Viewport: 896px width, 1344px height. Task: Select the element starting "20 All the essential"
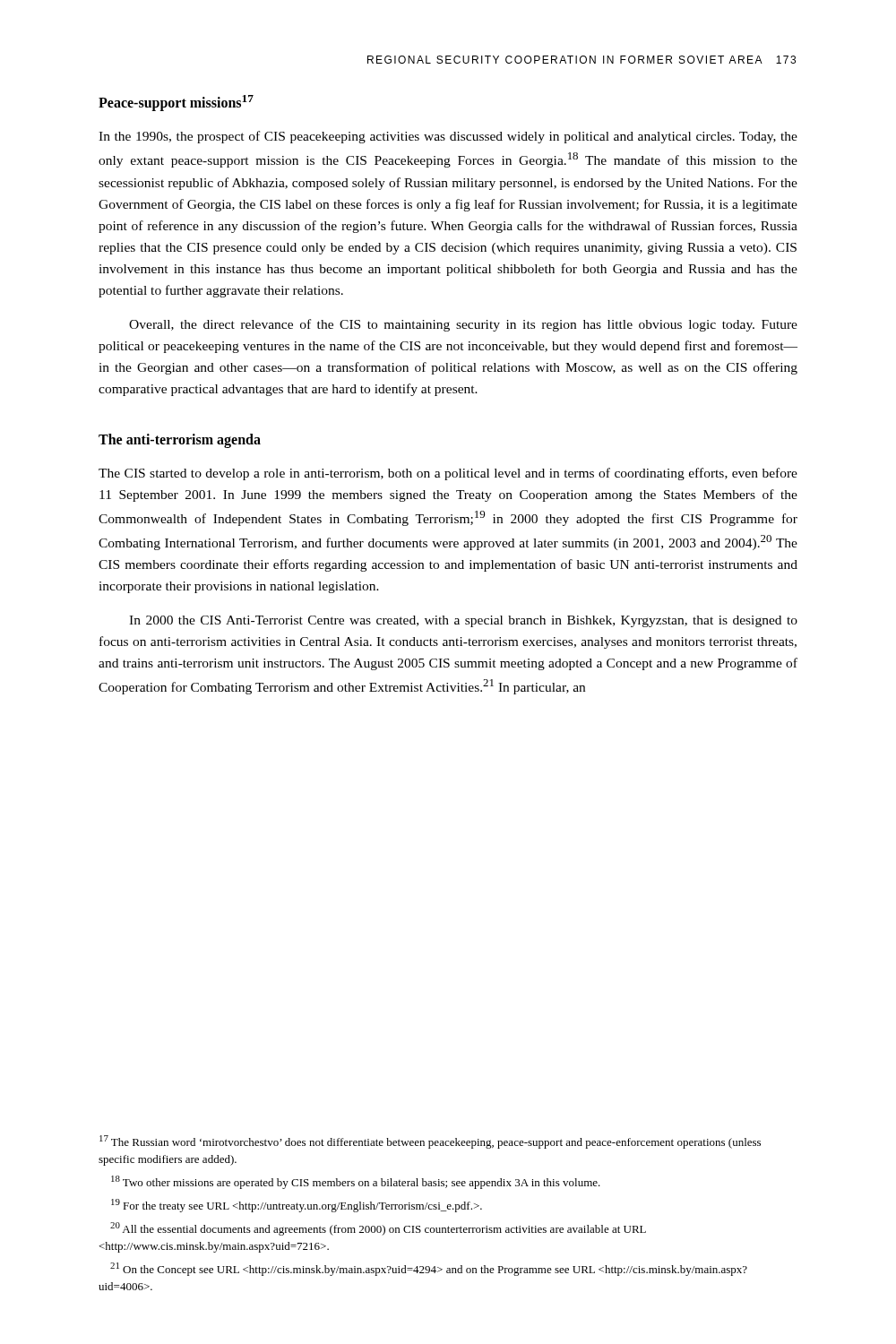(372, 1236)
